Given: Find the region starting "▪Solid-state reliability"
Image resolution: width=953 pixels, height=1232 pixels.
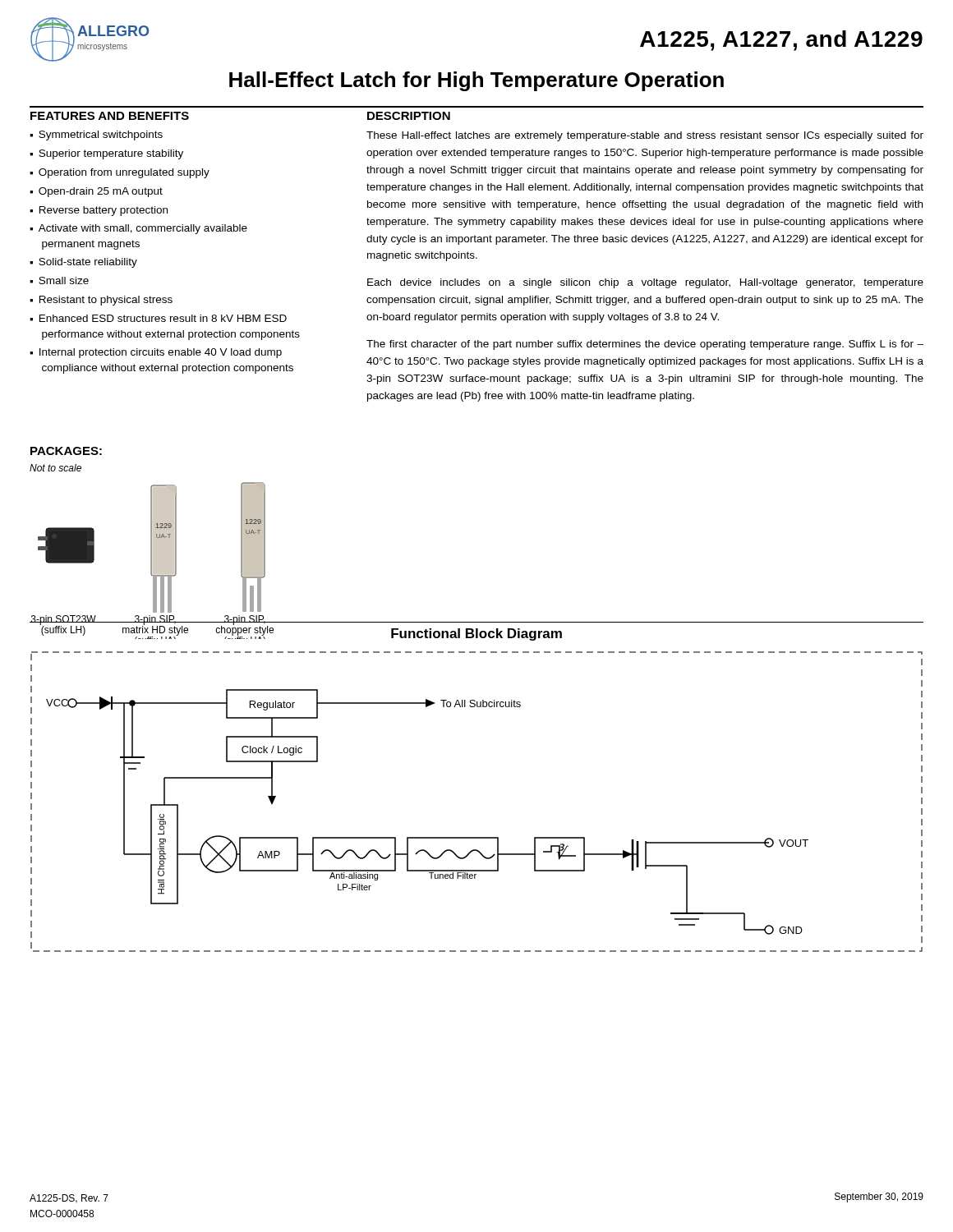Looking at the screenshot, I should 83,263.
